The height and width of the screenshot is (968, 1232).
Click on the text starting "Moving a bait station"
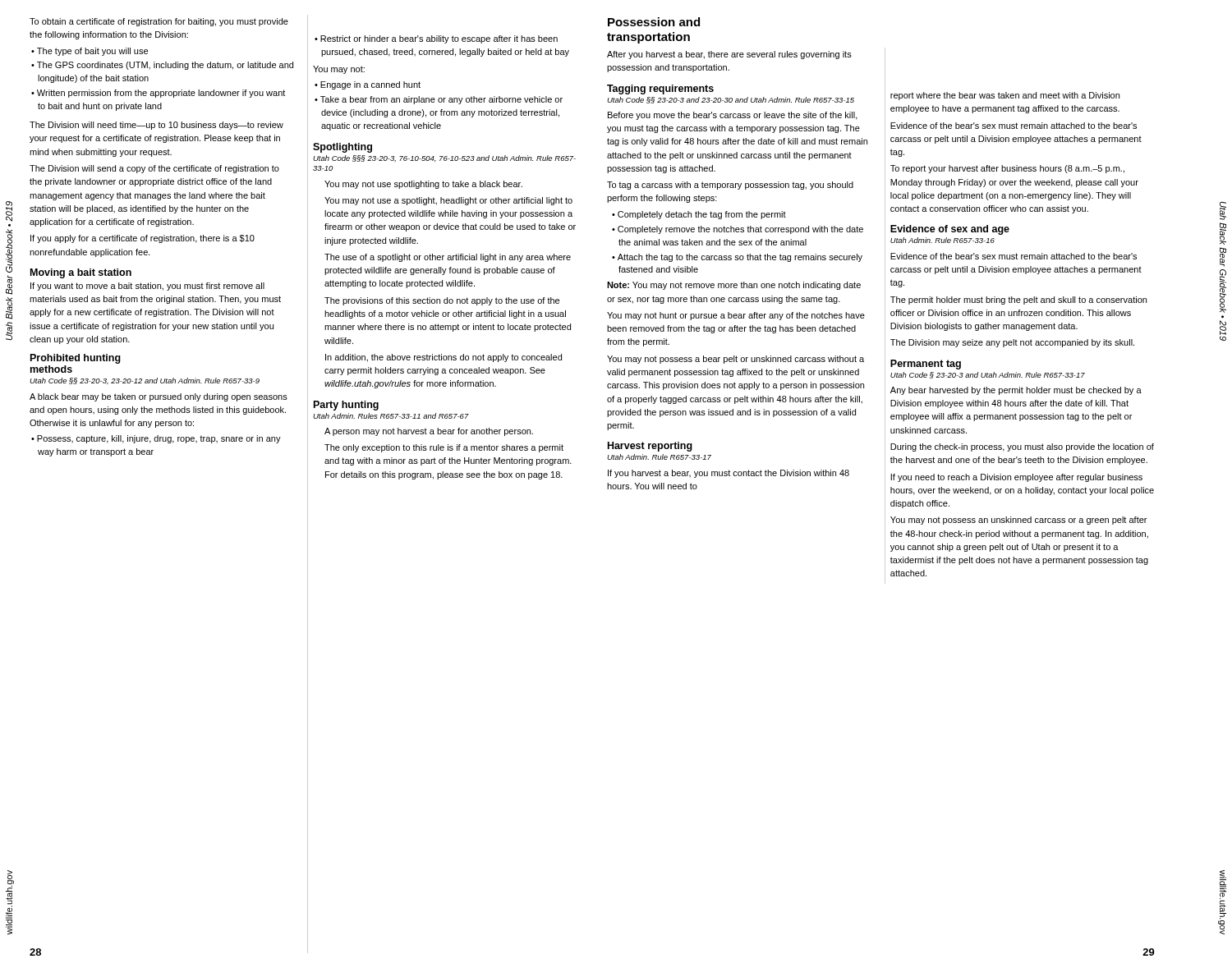click(x=81, y=272)
